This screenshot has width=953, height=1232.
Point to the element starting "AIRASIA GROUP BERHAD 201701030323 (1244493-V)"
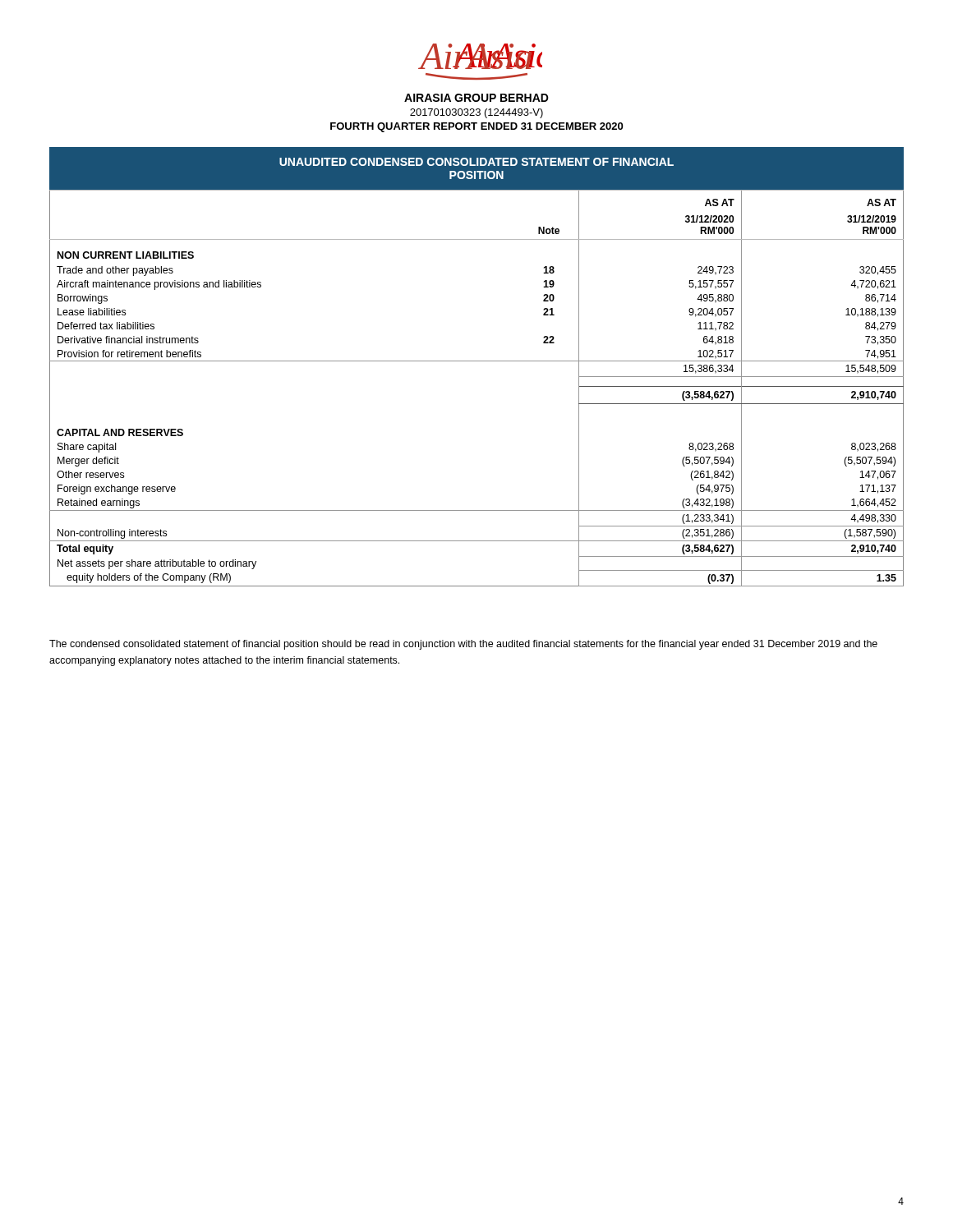[x=476, y=112]
